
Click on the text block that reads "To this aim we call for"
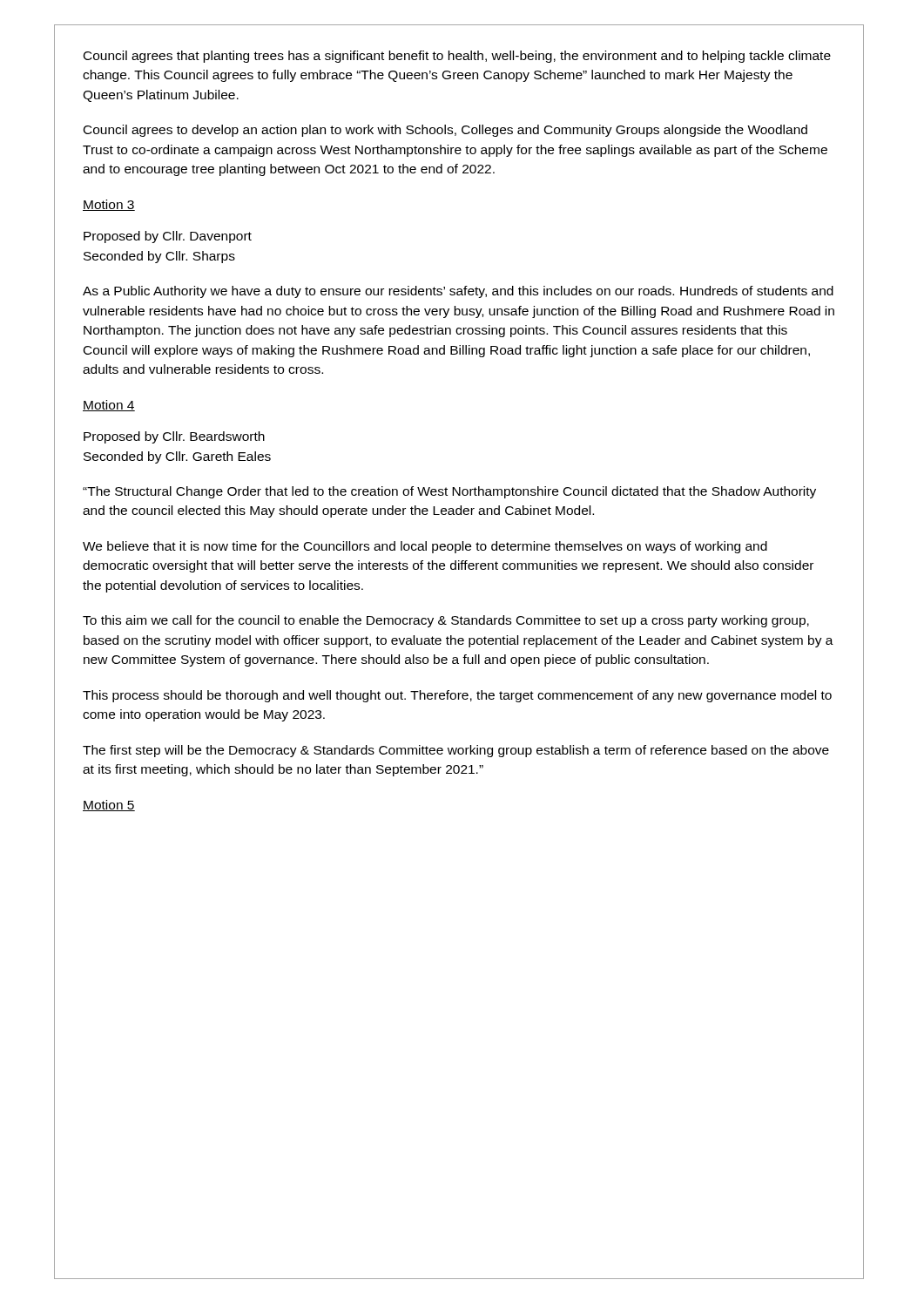point(458,640)
